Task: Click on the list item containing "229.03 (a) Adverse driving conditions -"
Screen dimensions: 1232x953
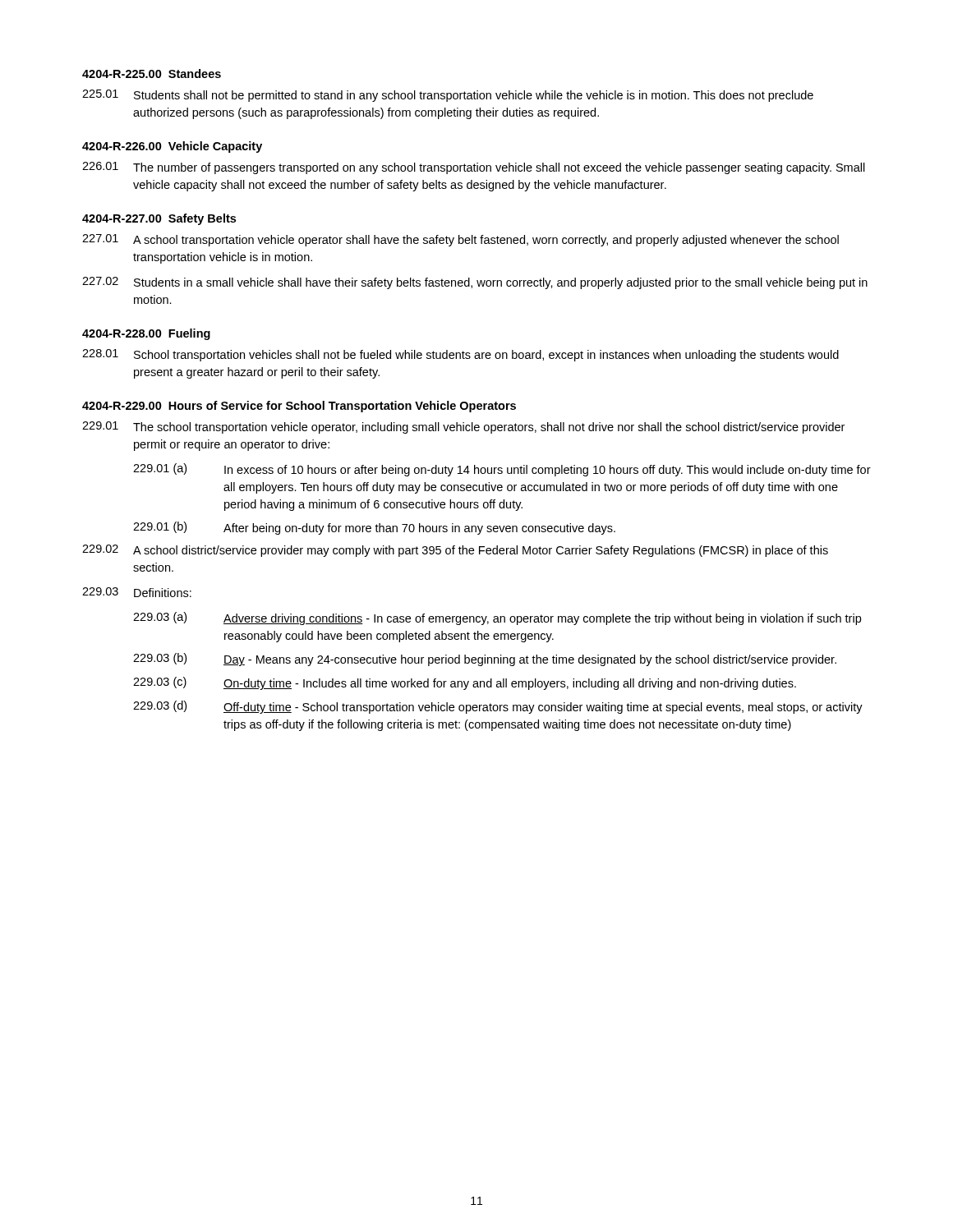Action: point(502,628)
